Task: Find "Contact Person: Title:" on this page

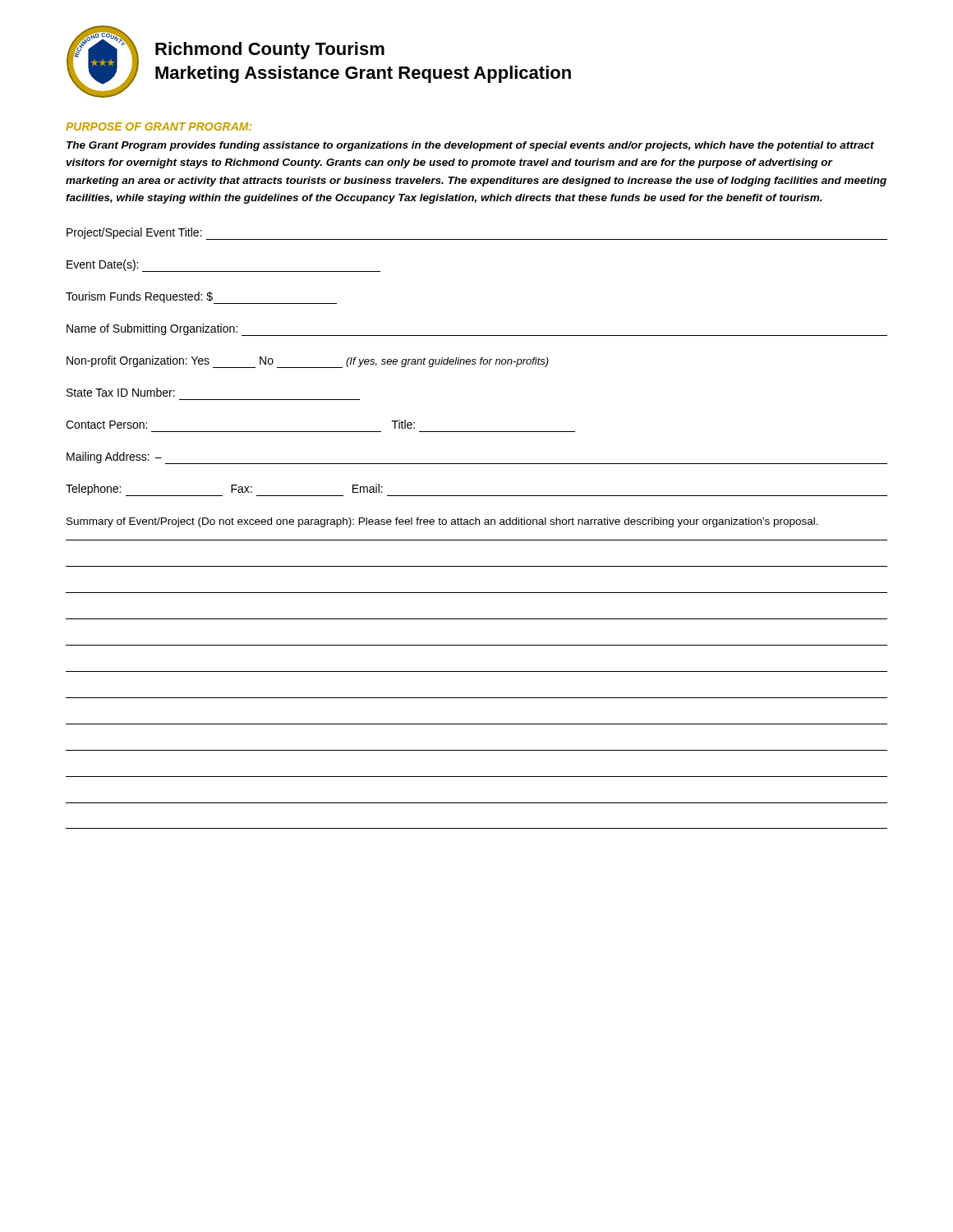Action: click(320, 425)
